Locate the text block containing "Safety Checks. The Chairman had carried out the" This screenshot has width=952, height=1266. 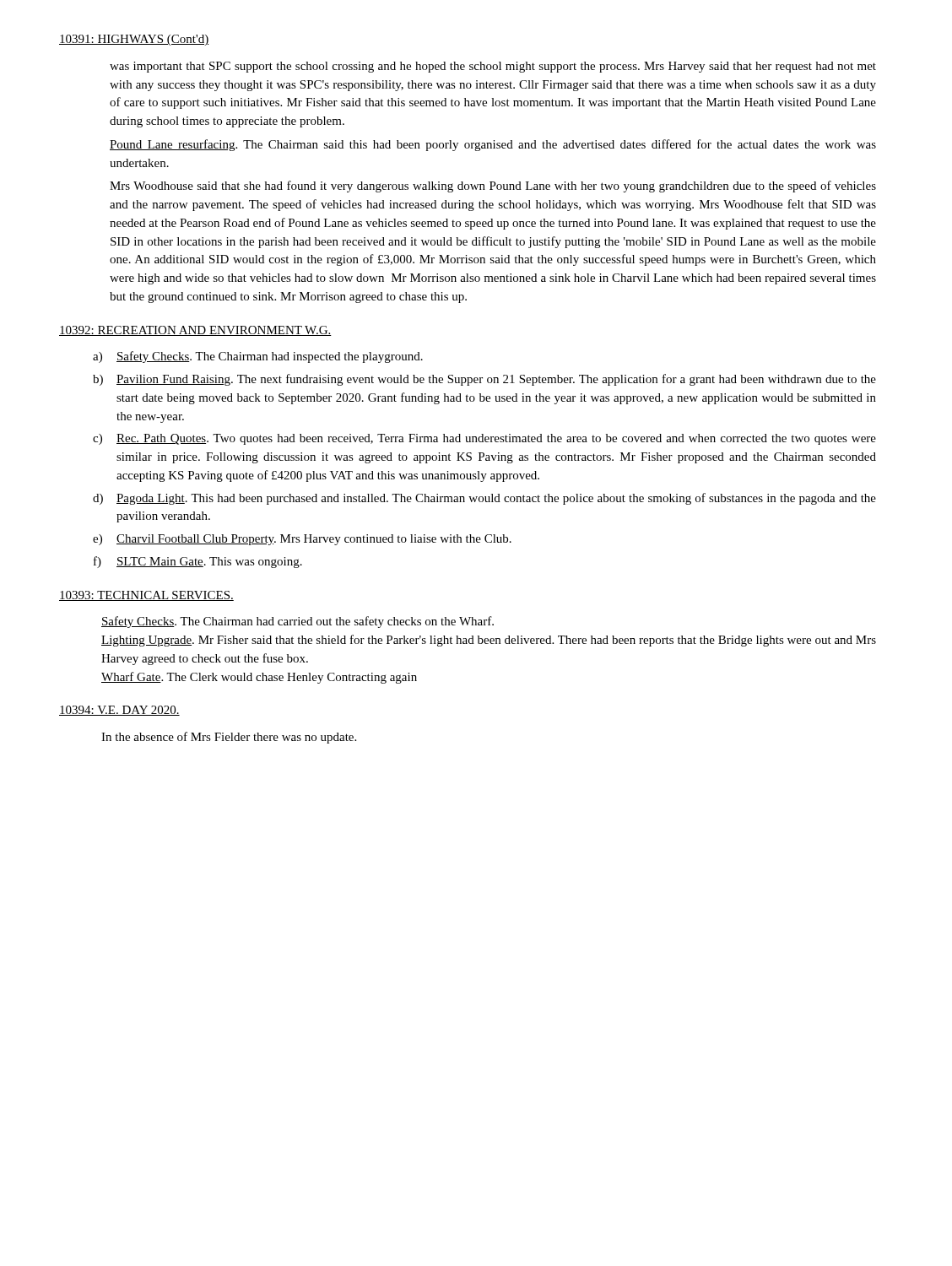(x=489, y=649)
